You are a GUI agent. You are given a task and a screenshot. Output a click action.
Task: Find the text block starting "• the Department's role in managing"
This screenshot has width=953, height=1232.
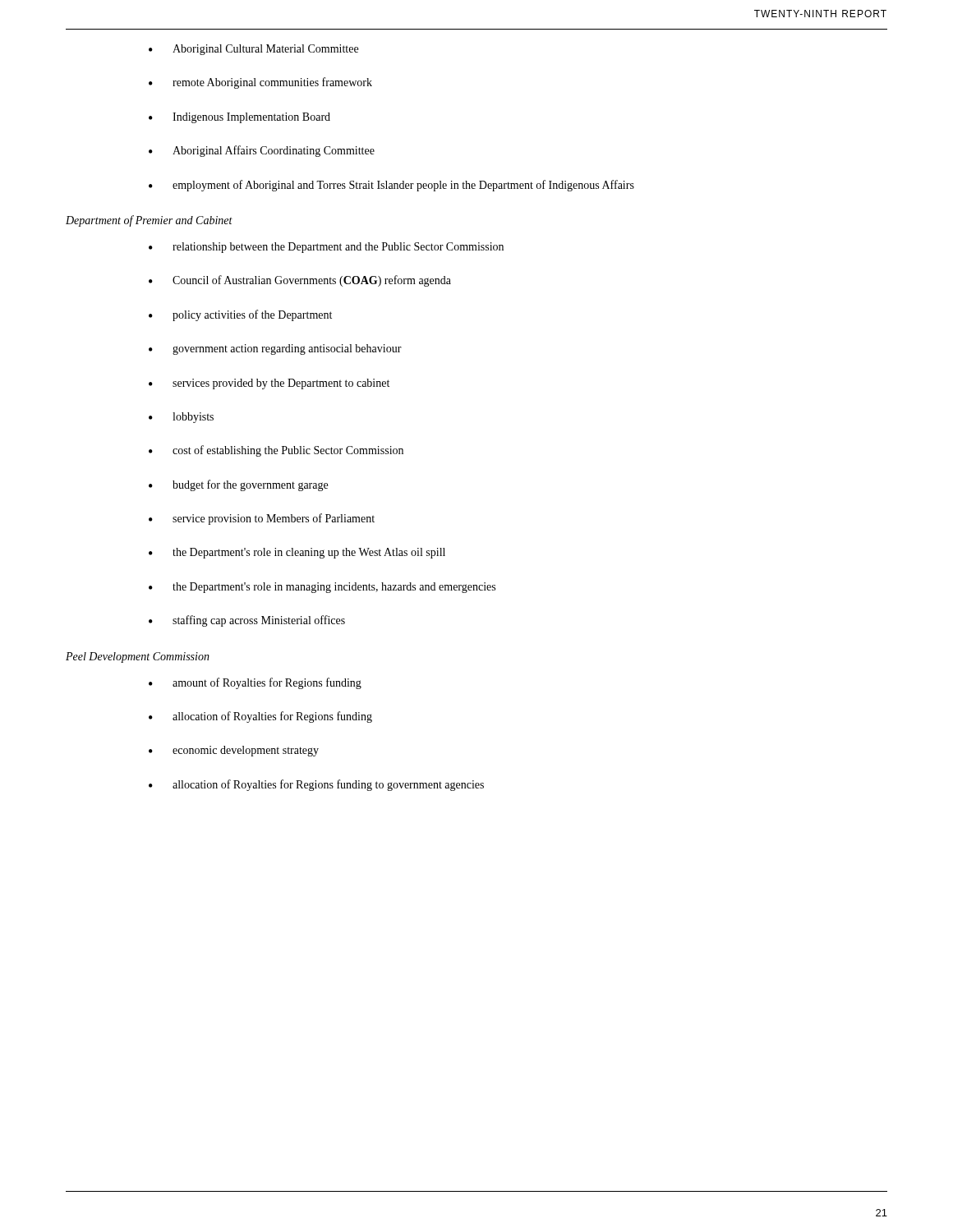[322, 588]
